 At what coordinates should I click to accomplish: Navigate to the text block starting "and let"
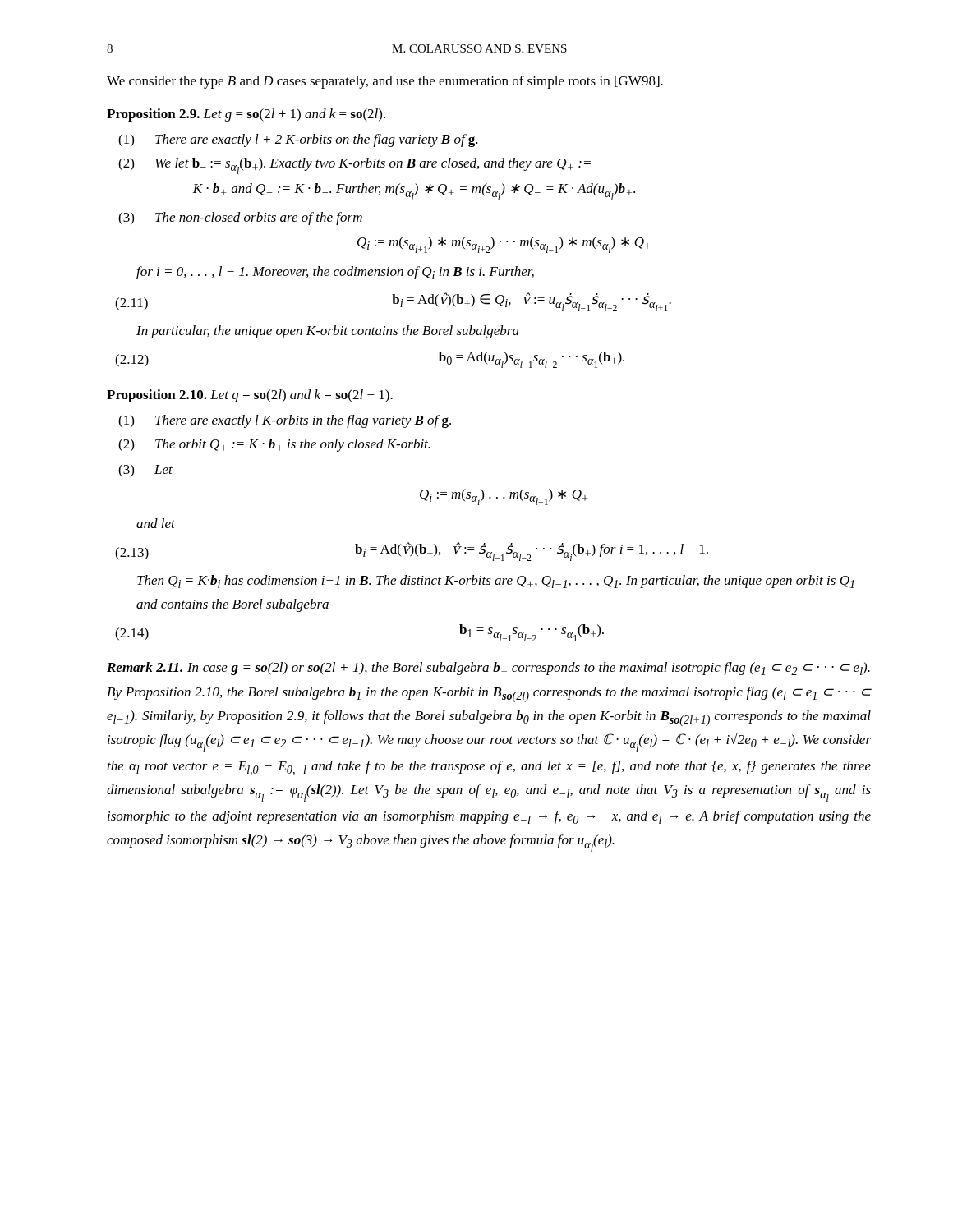(156, 524)
